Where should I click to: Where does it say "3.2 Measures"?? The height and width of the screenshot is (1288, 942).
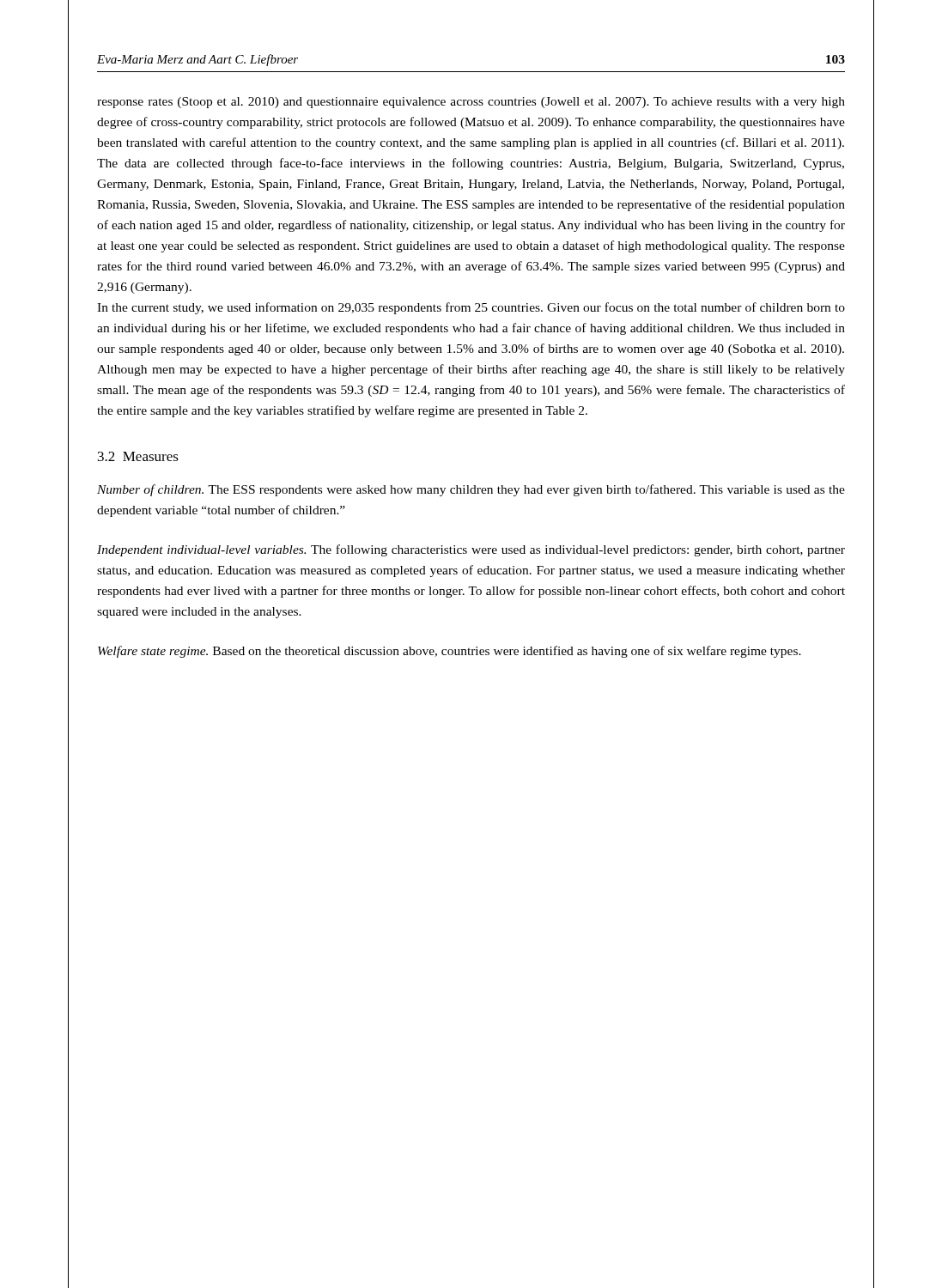click(x=138, y=456)
